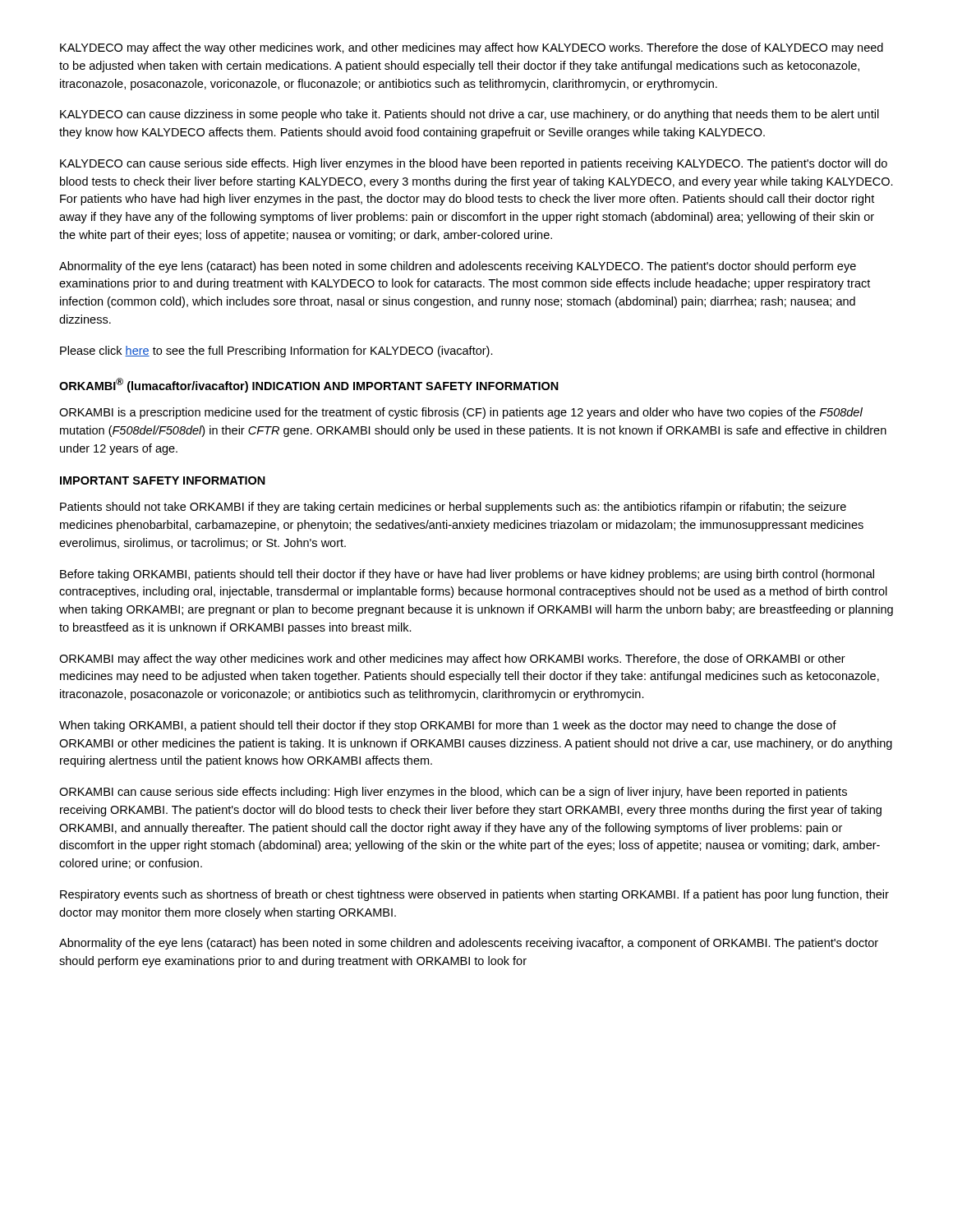The width and height of the screenshot is (953, 1232).
Task: Find the element starting "ORKAMBI can cause serious"
Action: (471, 828)
